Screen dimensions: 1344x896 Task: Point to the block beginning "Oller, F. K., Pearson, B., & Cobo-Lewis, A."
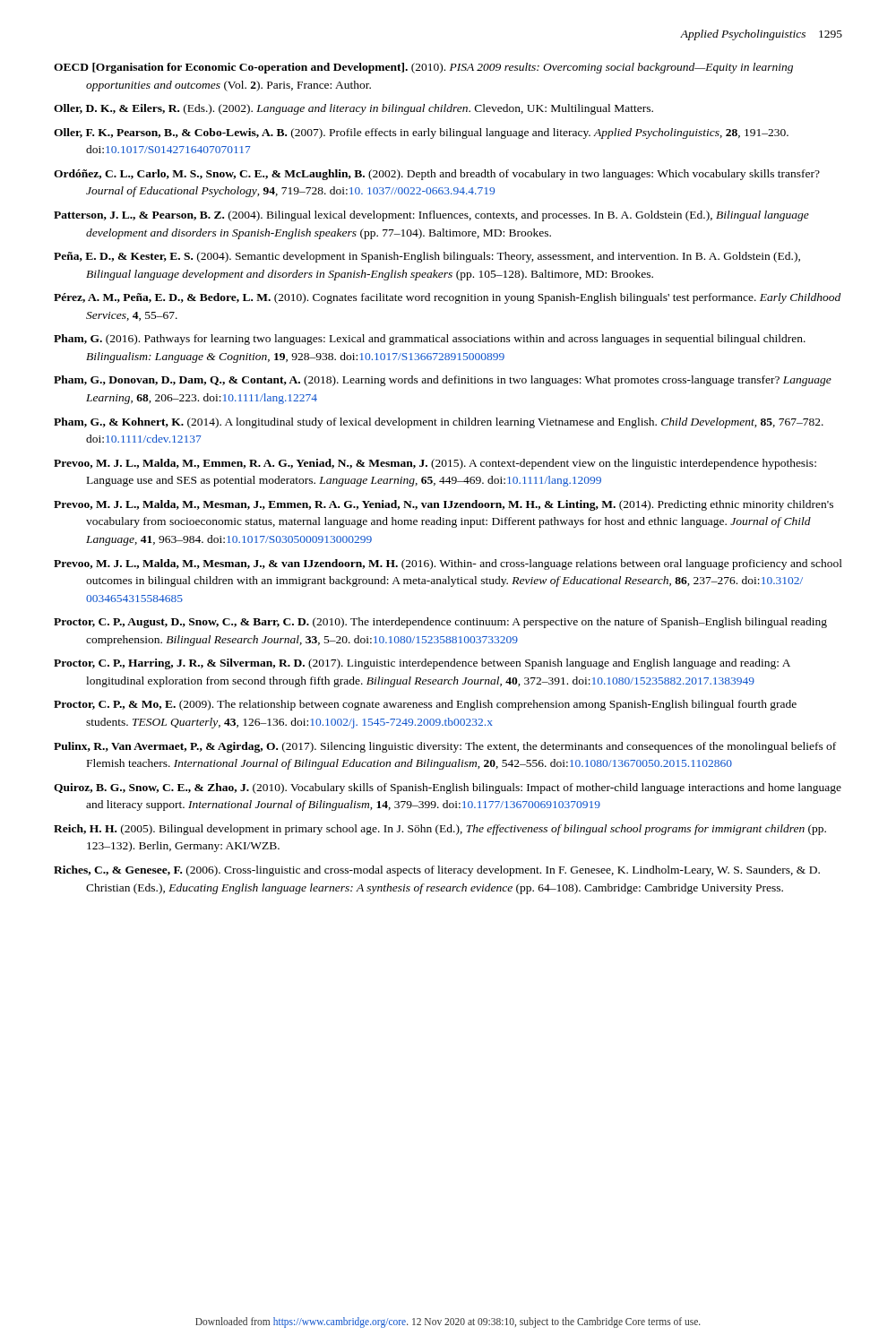click(x=421, y=141)
